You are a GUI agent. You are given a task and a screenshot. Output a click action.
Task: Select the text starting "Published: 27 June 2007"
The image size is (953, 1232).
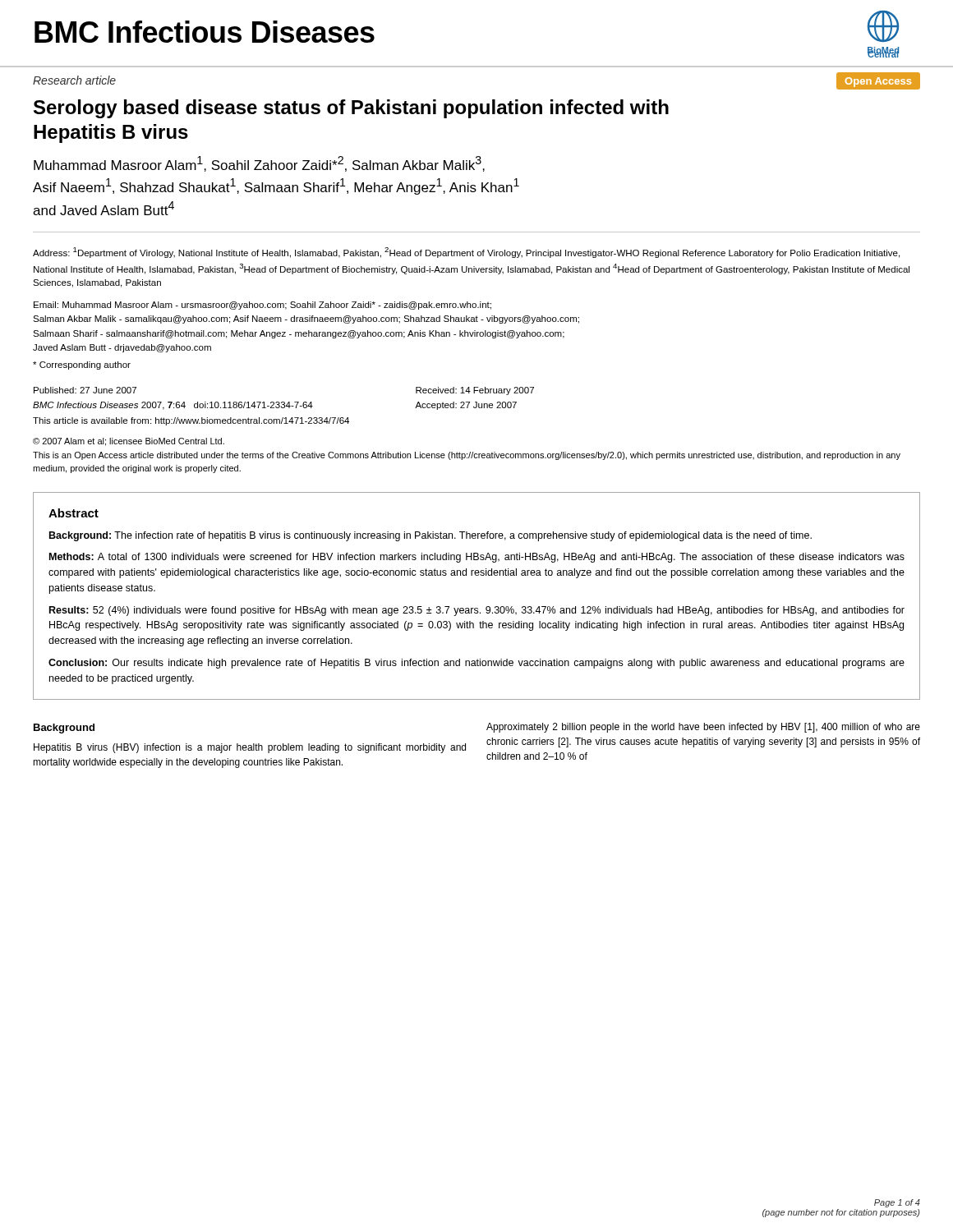click(191, 405)
